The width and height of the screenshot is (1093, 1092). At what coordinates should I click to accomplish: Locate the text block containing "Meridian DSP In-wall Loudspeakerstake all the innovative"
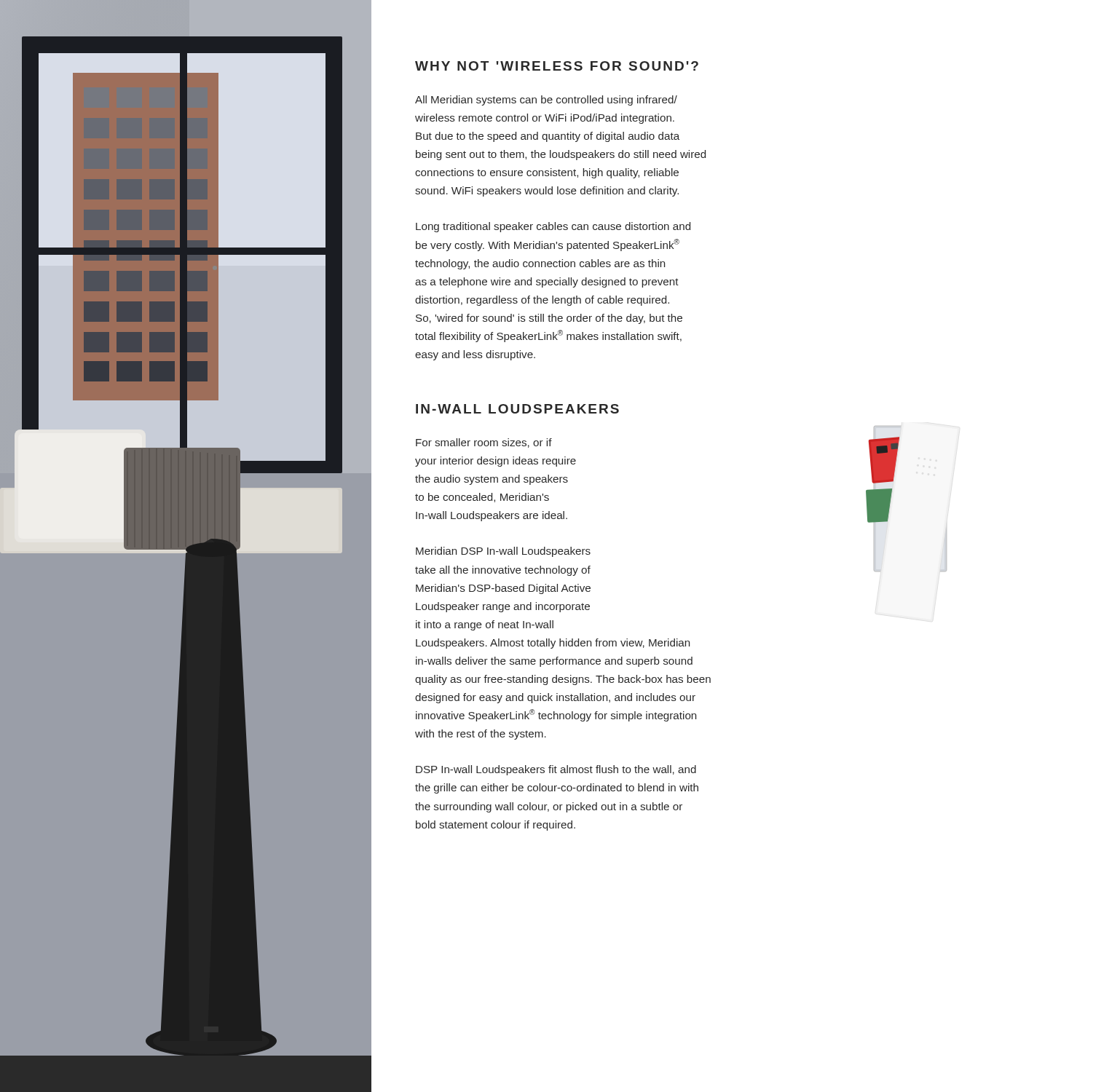pos(563,642)
